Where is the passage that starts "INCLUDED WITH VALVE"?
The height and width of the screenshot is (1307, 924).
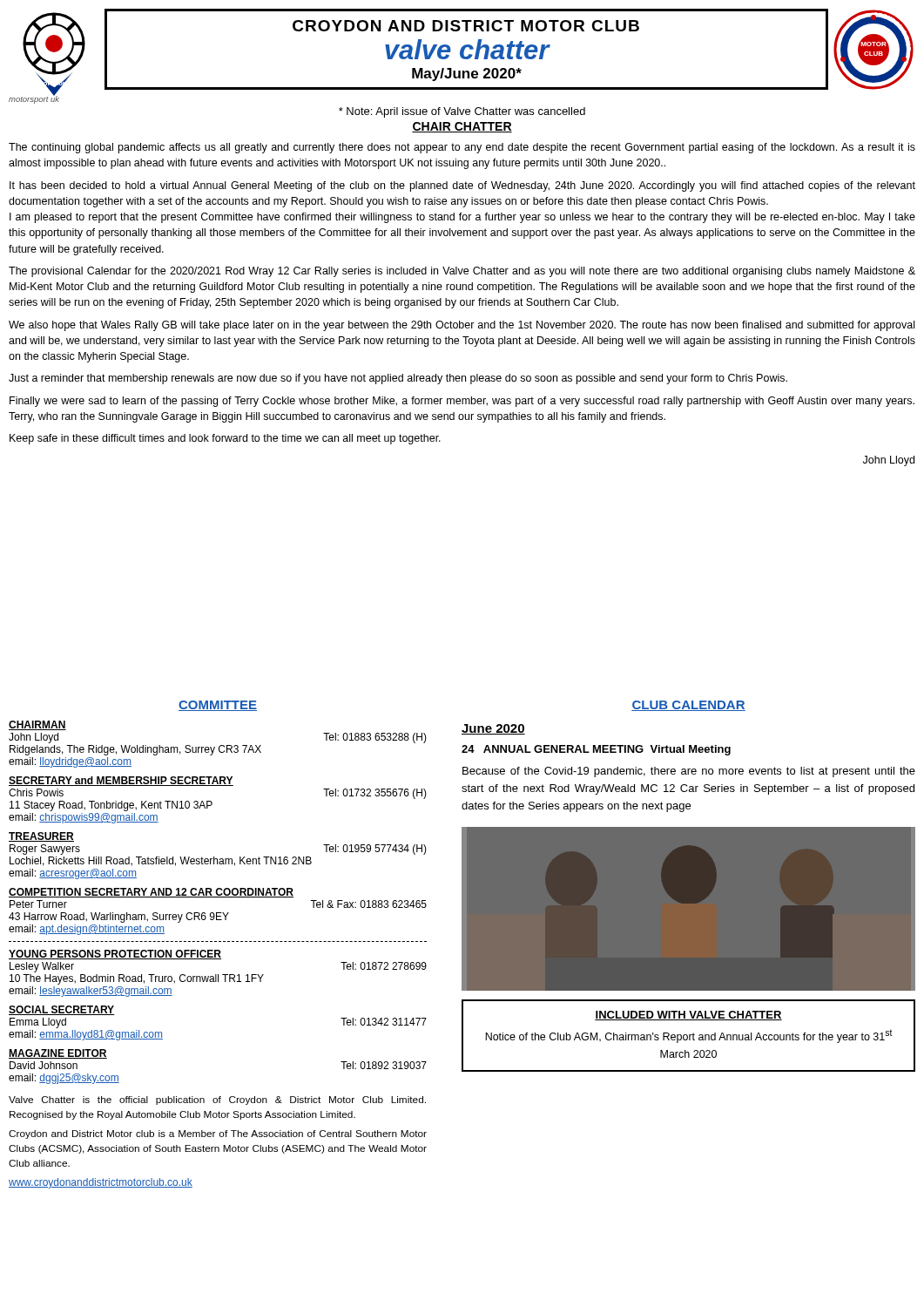(688, 1036)
